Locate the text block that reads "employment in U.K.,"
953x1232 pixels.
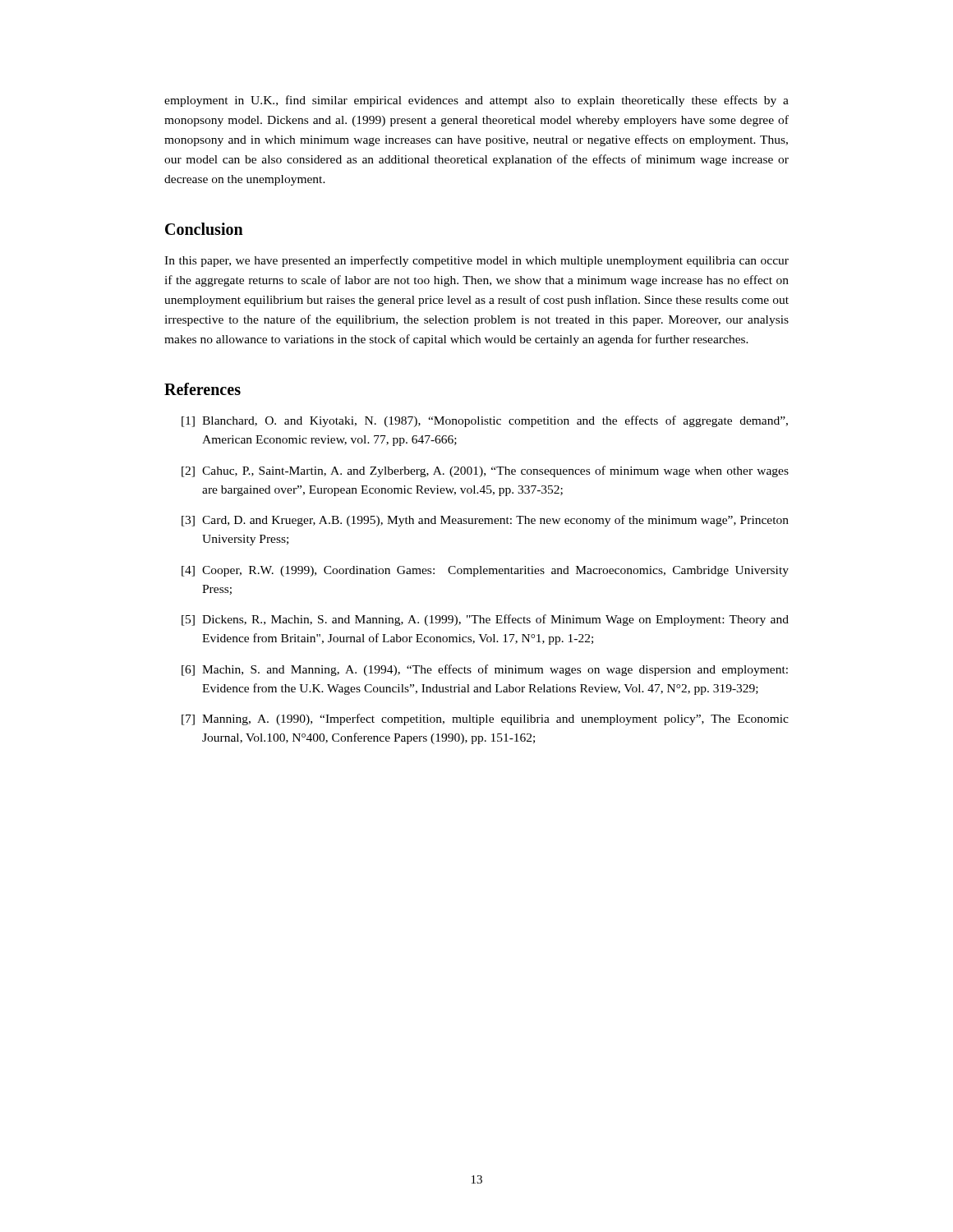pos(476,139)
